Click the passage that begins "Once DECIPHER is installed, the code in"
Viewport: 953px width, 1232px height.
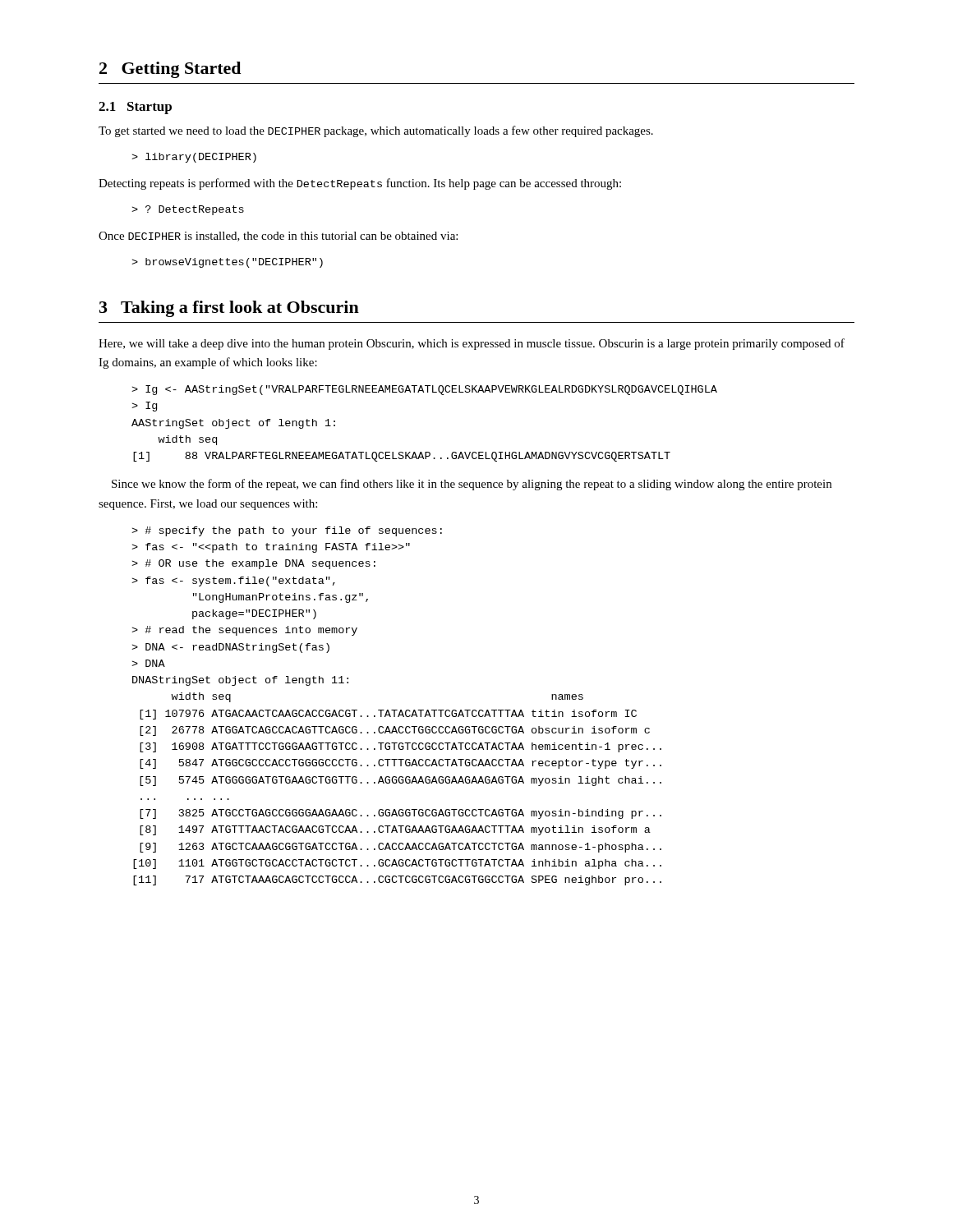tap(279, 236)
